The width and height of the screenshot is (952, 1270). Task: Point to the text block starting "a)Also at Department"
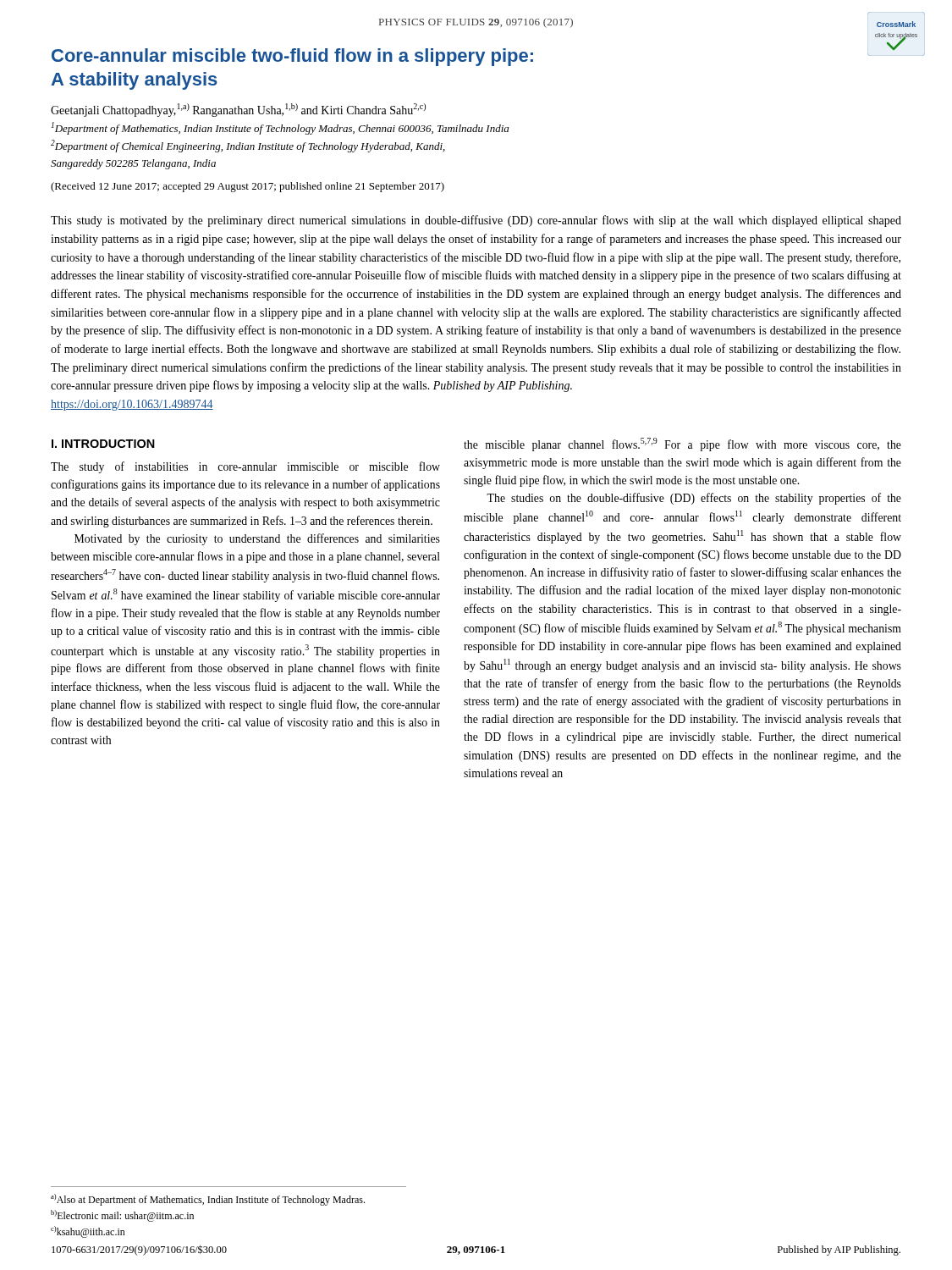(208, 1200)
